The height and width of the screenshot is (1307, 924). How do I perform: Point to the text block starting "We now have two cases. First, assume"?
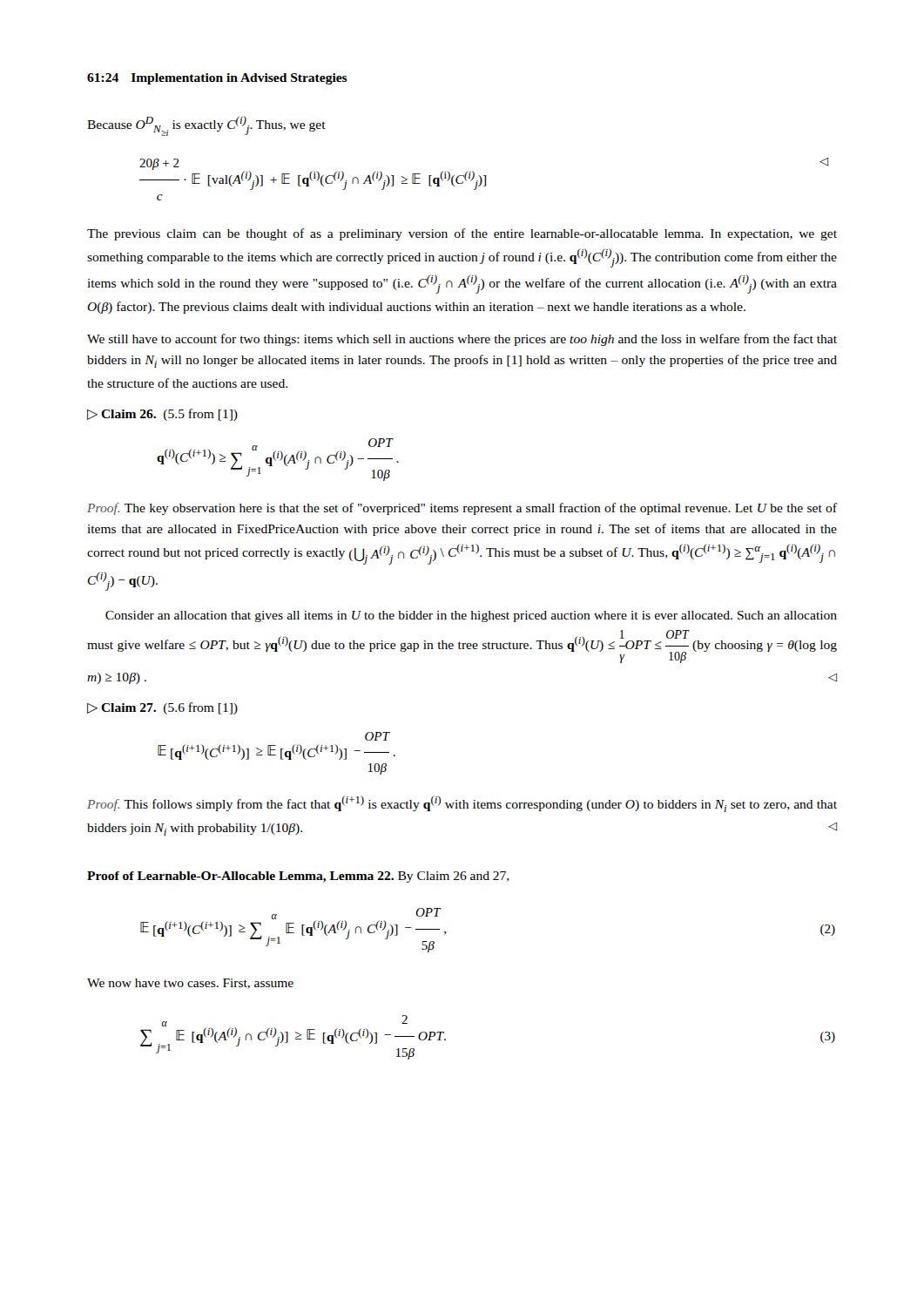(190, 982)
